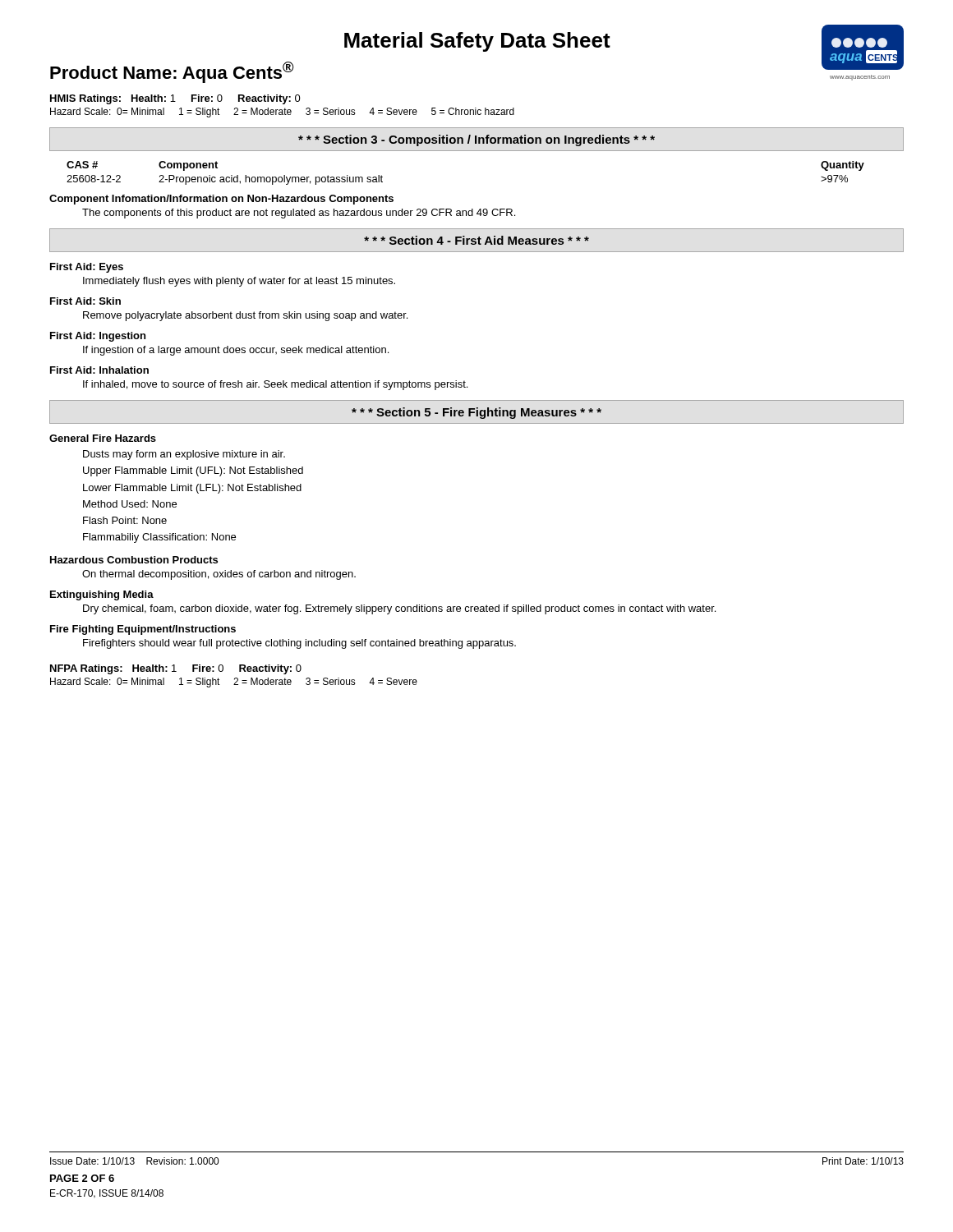Screen dimensions: 1232x953
Task: Click the passage that begins "The components of this product are not regulated"
Action: pos(299,213)
